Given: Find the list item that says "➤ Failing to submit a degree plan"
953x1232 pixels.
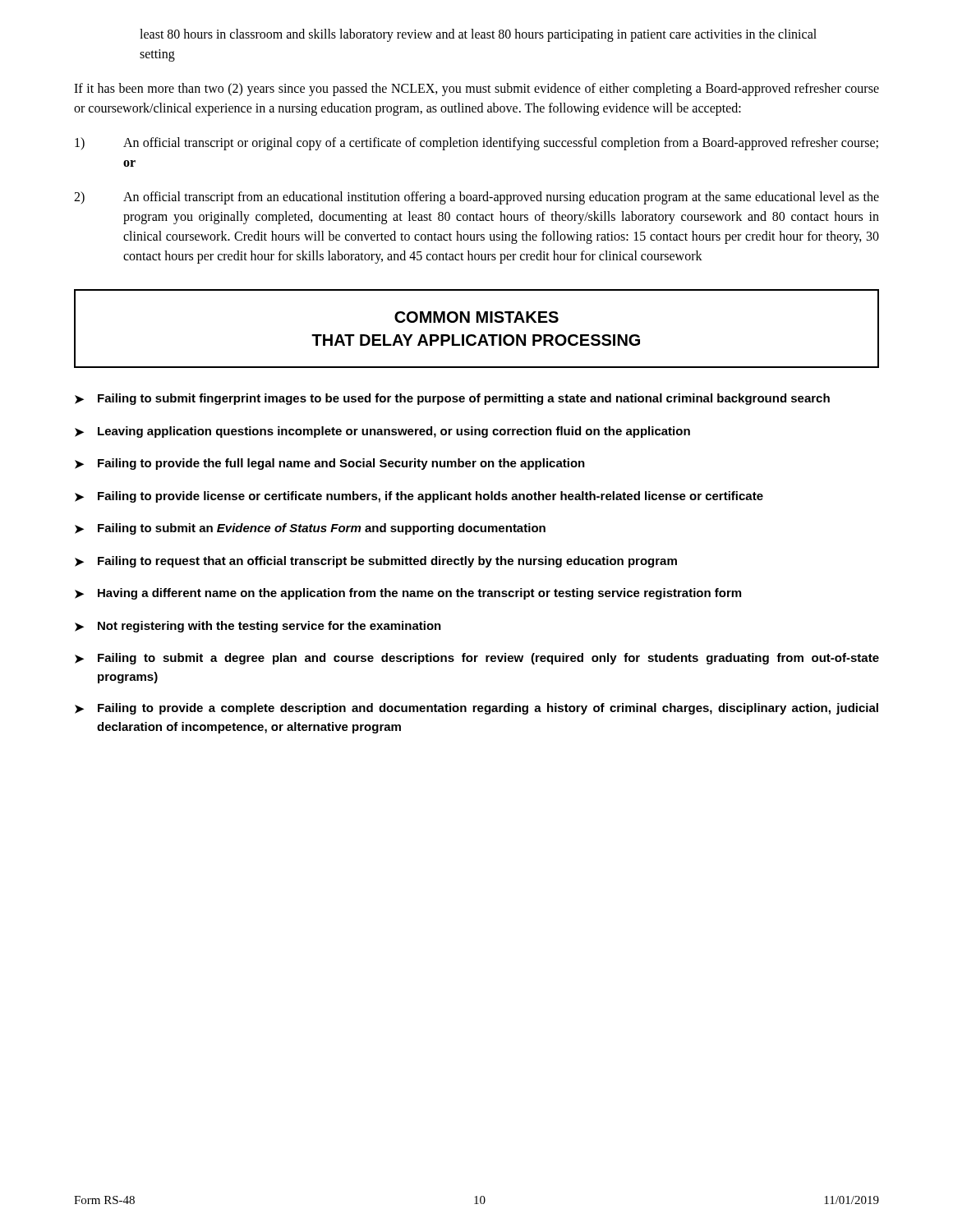Looking at the screenshot, I should pyautogui.click(x=476, y=667).
